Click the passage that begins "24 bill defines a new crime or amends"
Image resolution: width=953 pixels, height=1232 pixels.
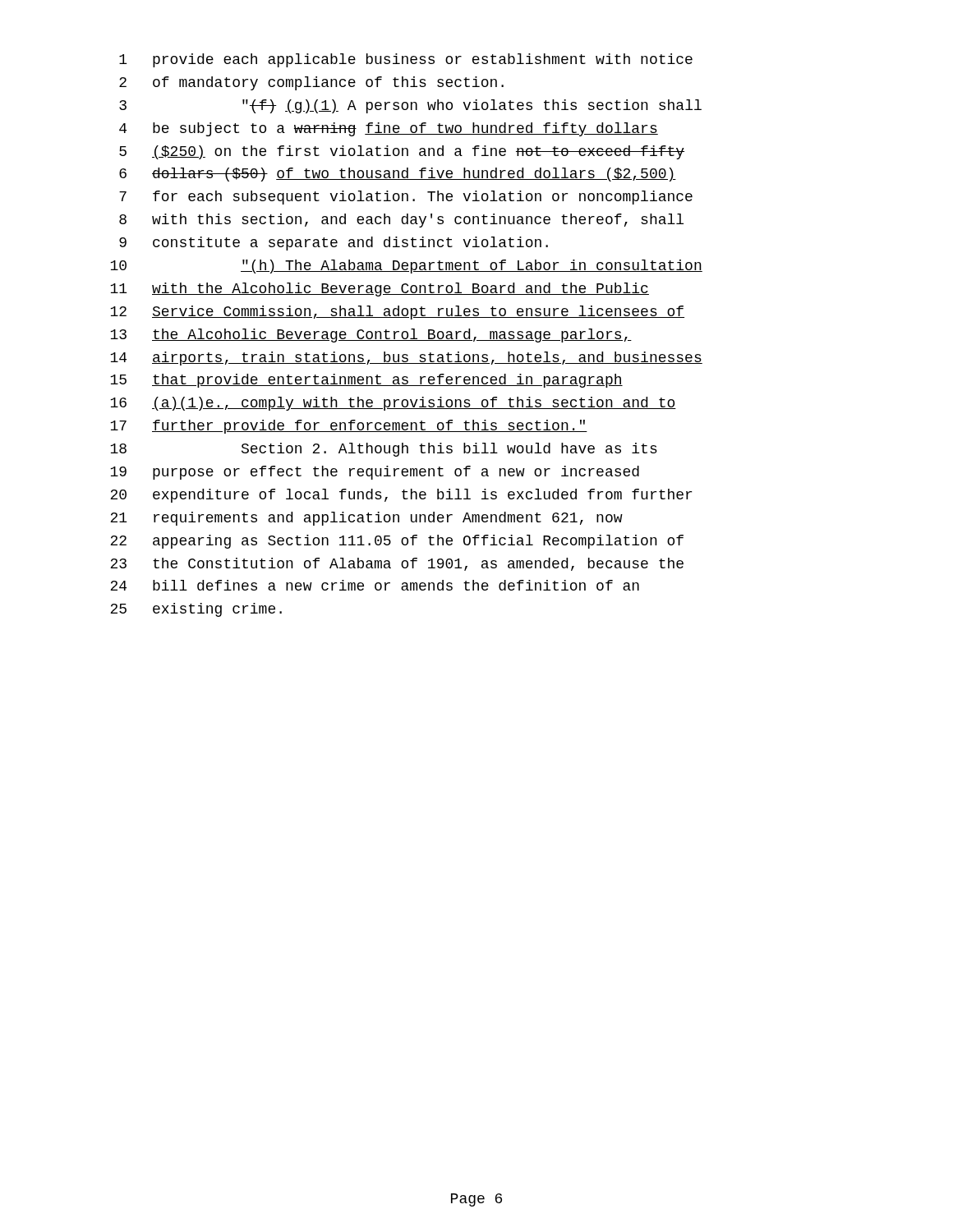point(485,588)
